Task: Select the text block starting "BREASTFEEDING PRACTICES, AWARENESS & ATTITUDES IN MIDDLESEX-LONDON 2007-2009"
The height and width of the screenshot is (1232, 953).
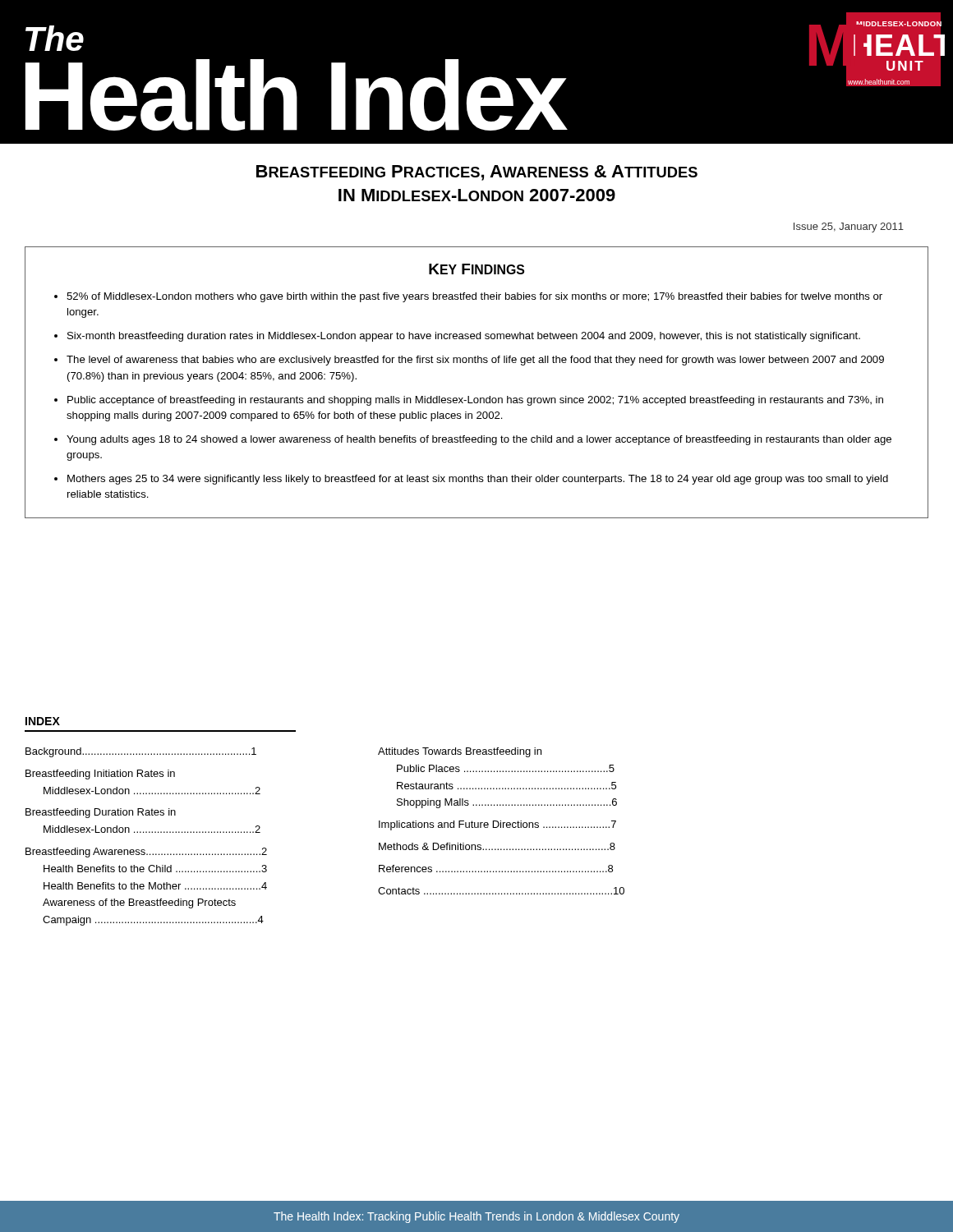Action: tap(476, 184)
